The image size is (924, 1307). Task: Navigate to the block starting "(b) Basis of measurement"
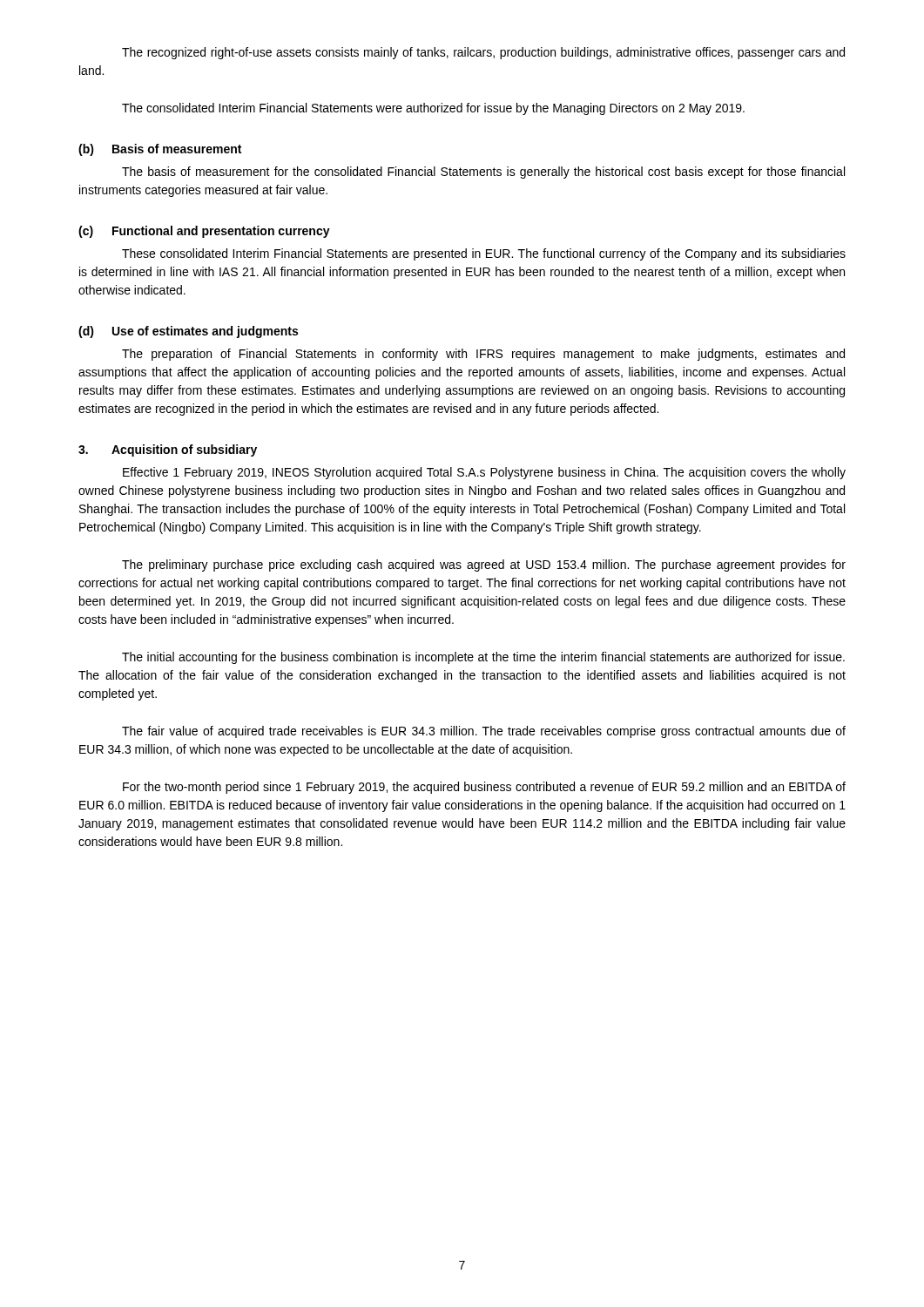click(x=160, y=150)
